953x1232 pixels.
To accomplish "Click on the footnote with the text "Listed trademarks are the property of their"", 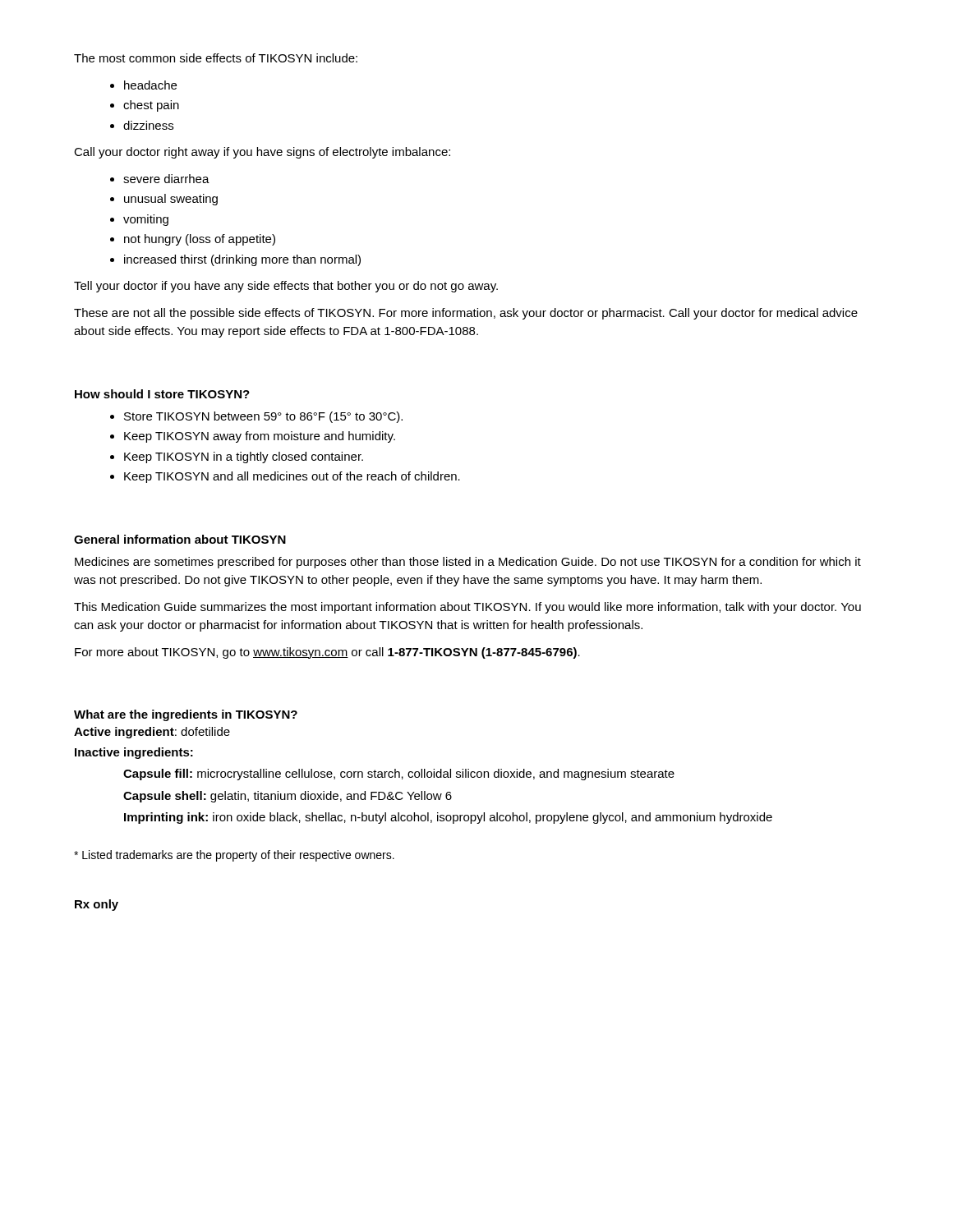I will click(x=234, y=855).
